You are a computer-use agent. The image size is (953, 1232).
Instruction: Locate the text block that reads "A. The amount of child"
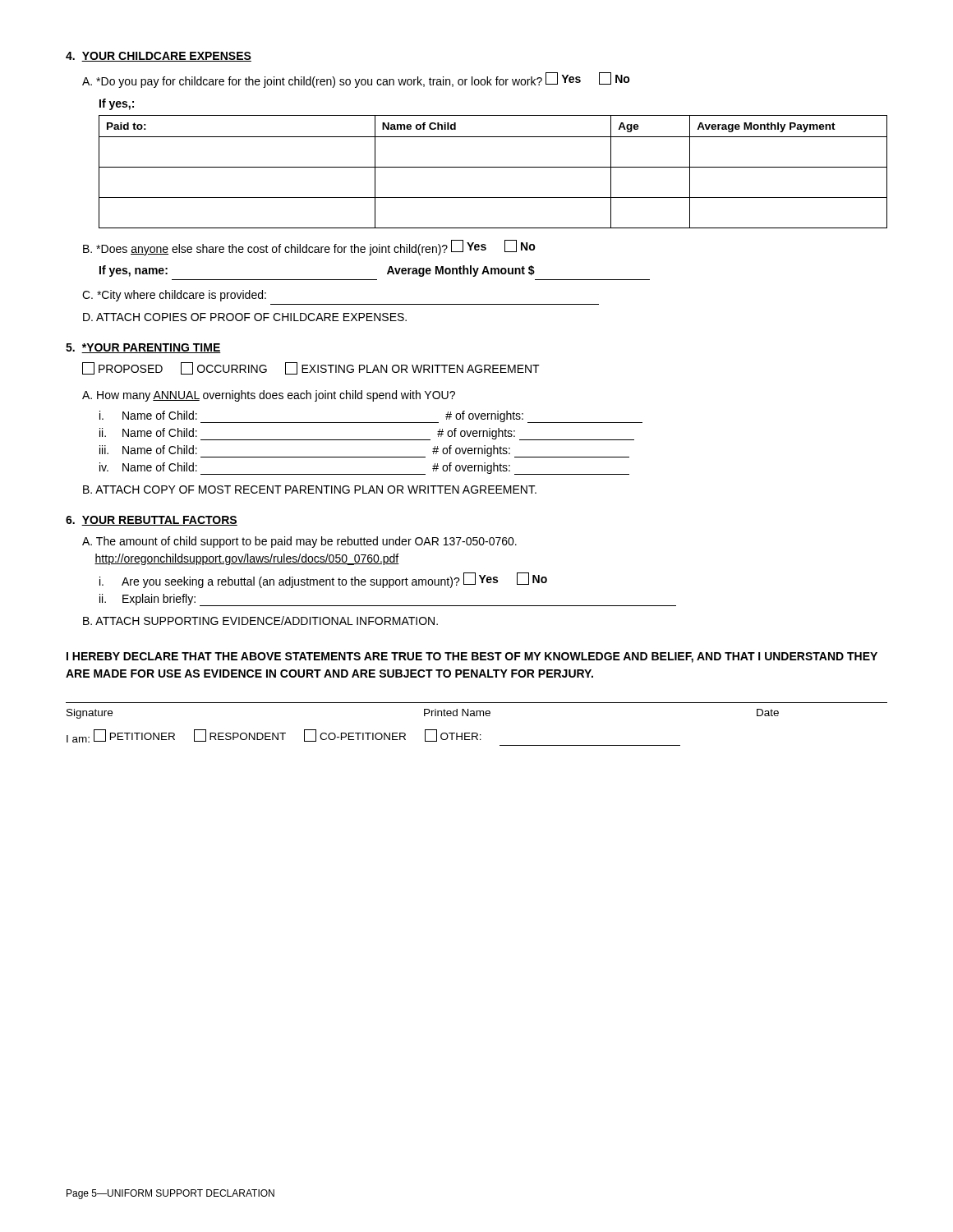point(300,550)
